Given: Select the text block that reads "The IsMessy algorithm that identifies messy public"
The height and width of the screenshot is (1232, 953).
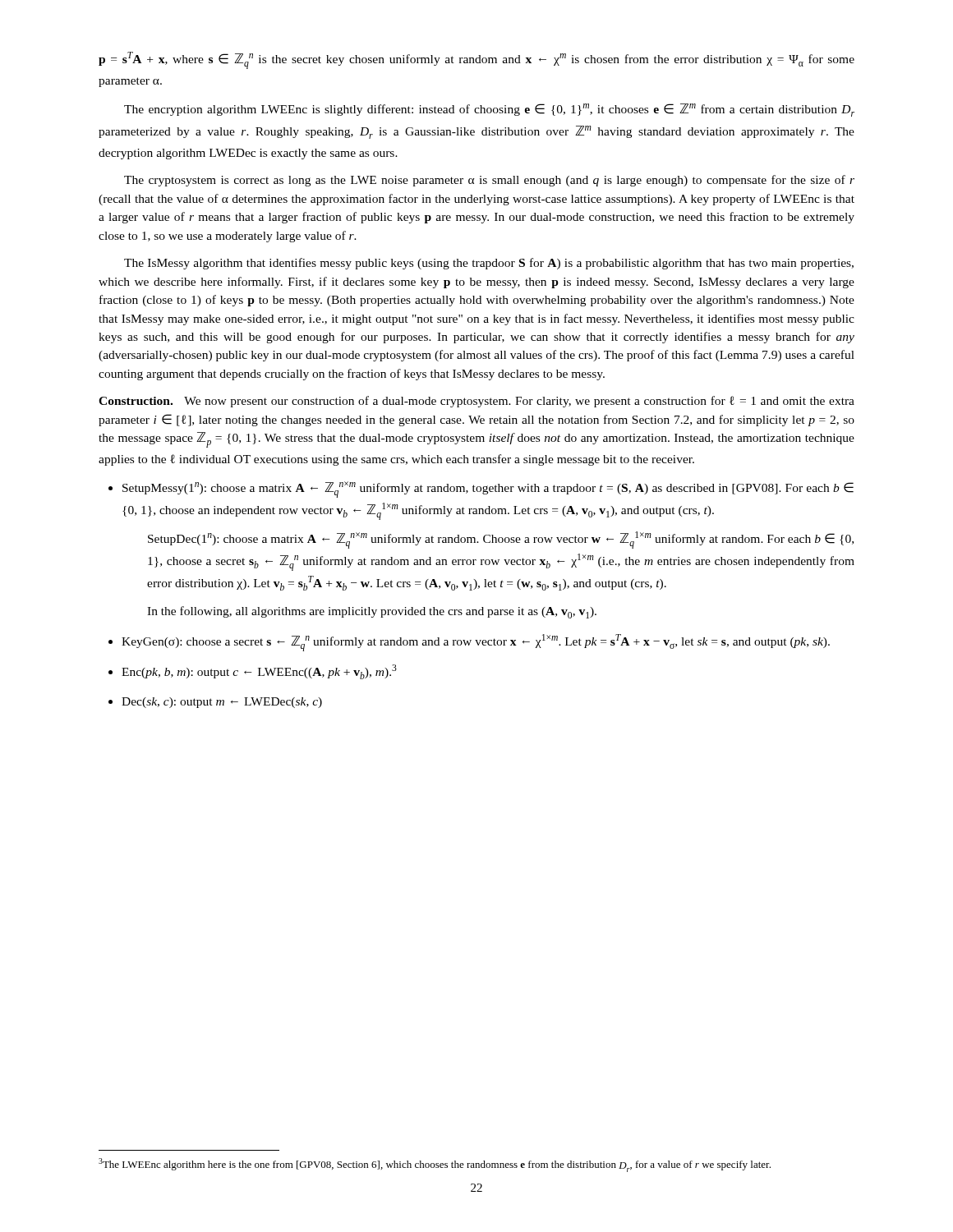Looking at the screenshot, I should pyautogui.click(x=476, y=318).
